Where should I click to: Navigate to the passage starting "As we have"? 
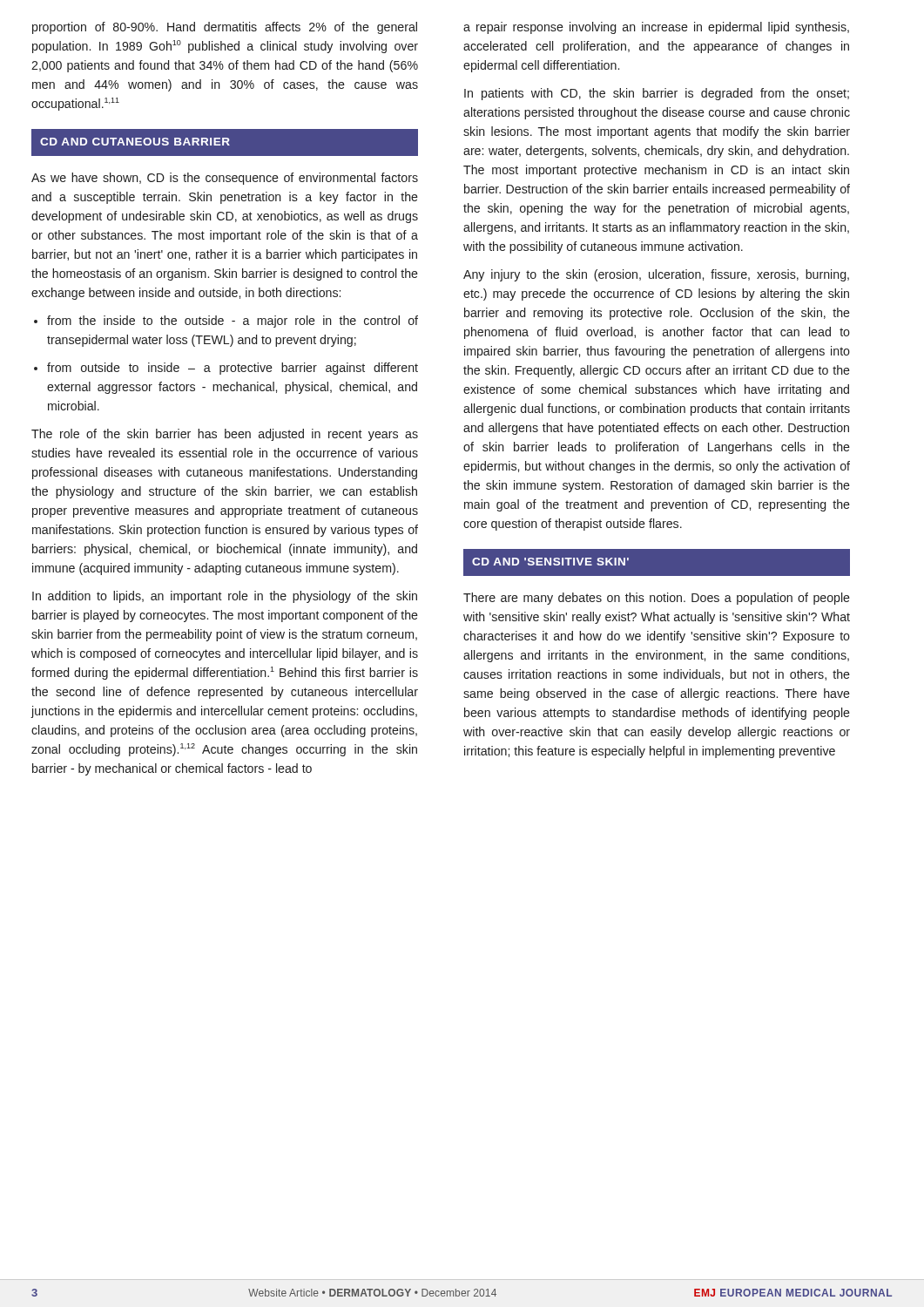tap(225, 235)
